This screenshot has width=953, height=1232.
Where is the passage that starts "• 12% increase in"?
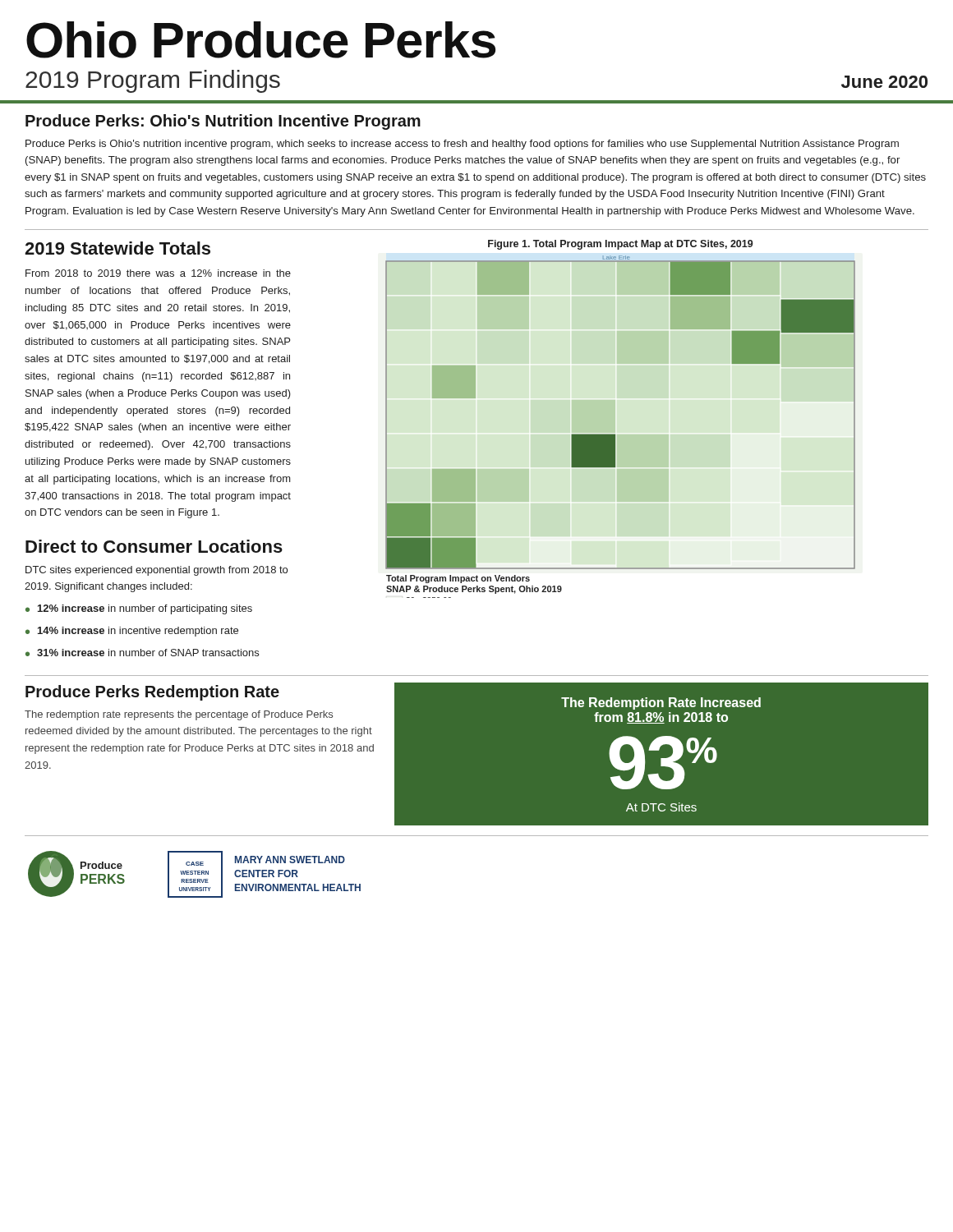(139, 609)
